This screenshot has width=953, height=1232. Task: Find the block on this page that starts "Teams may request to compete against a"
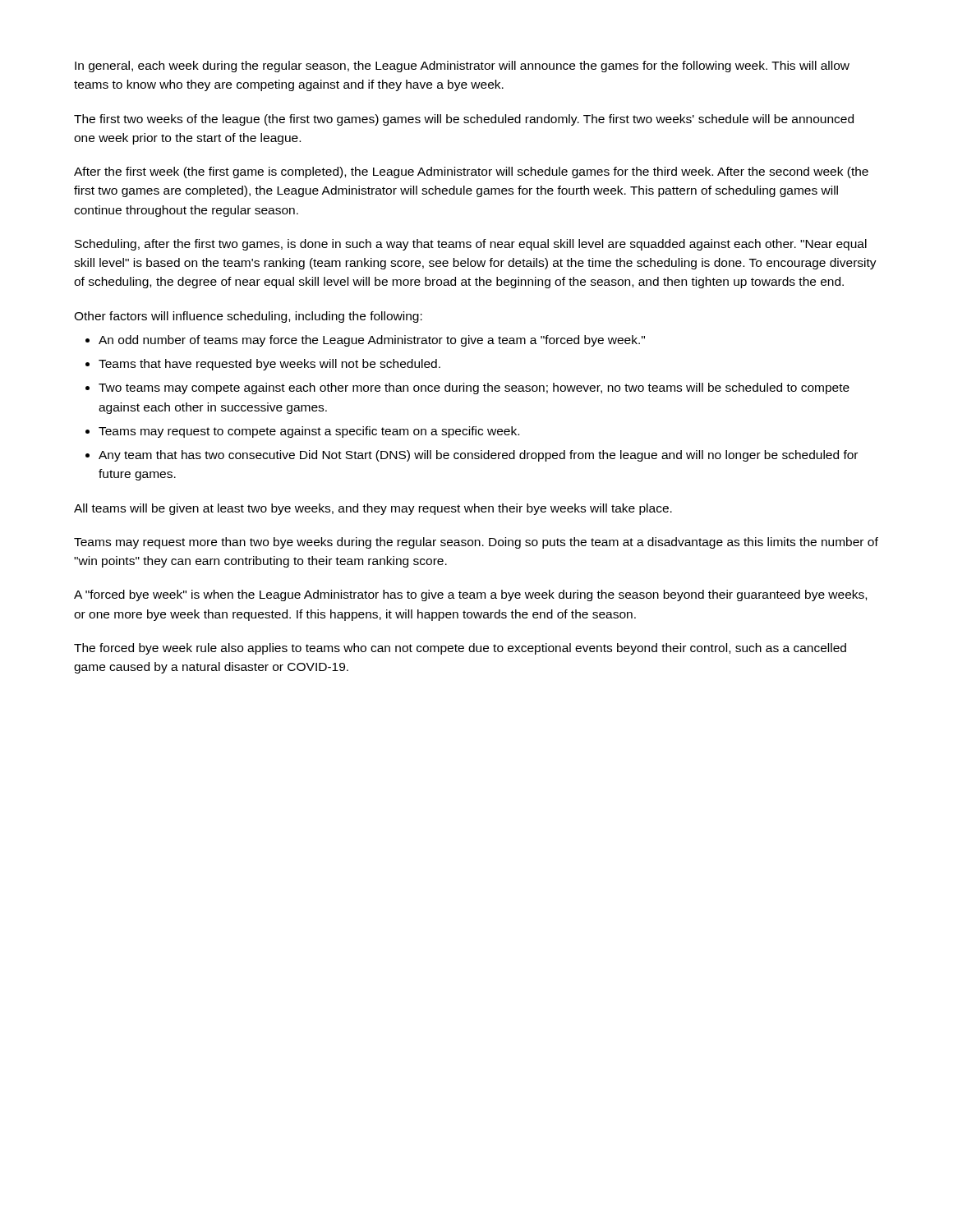(x=309, y=431)
